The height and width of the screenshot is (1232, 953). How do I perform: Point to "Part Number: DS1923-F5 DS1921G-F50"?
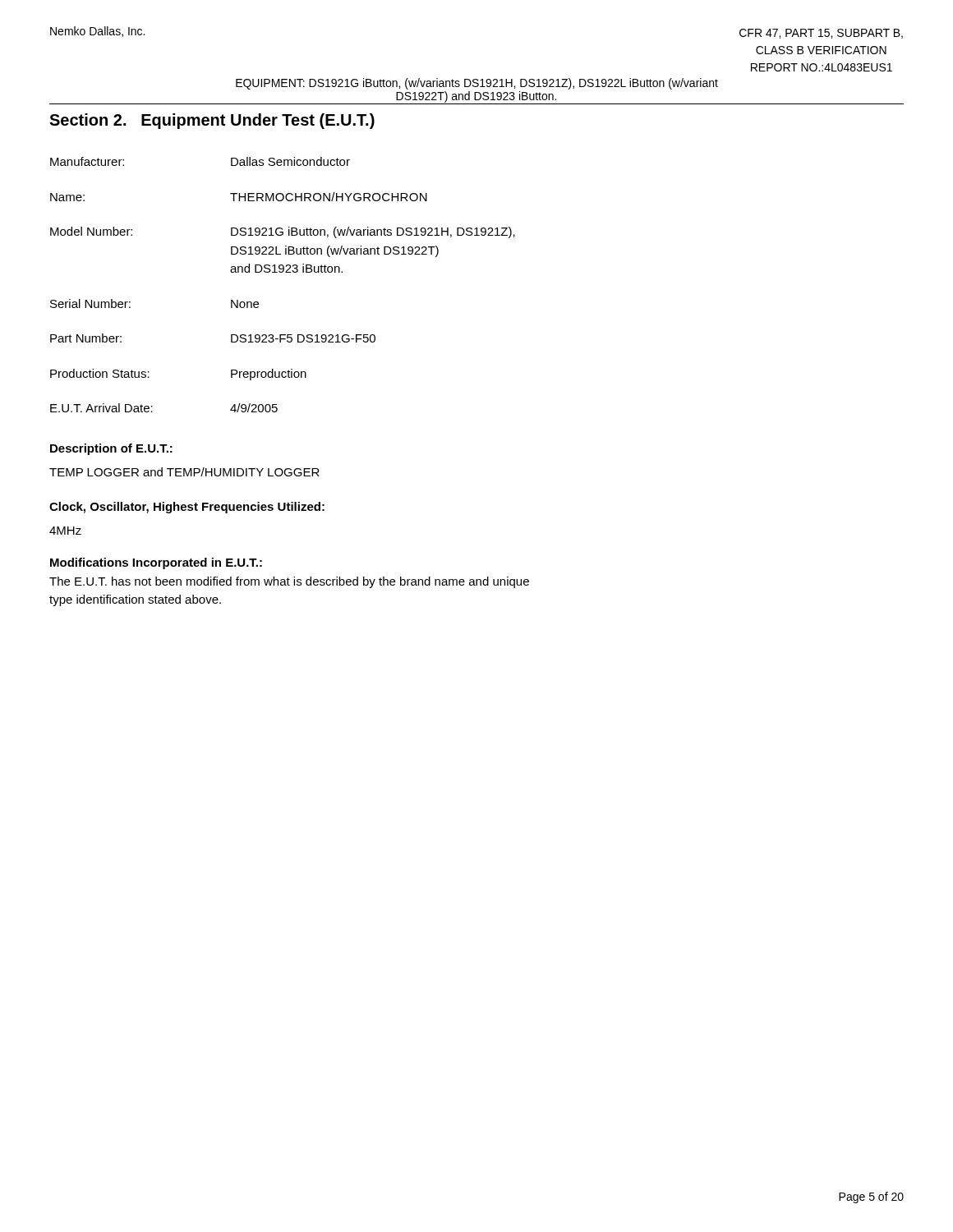(86, 338)
